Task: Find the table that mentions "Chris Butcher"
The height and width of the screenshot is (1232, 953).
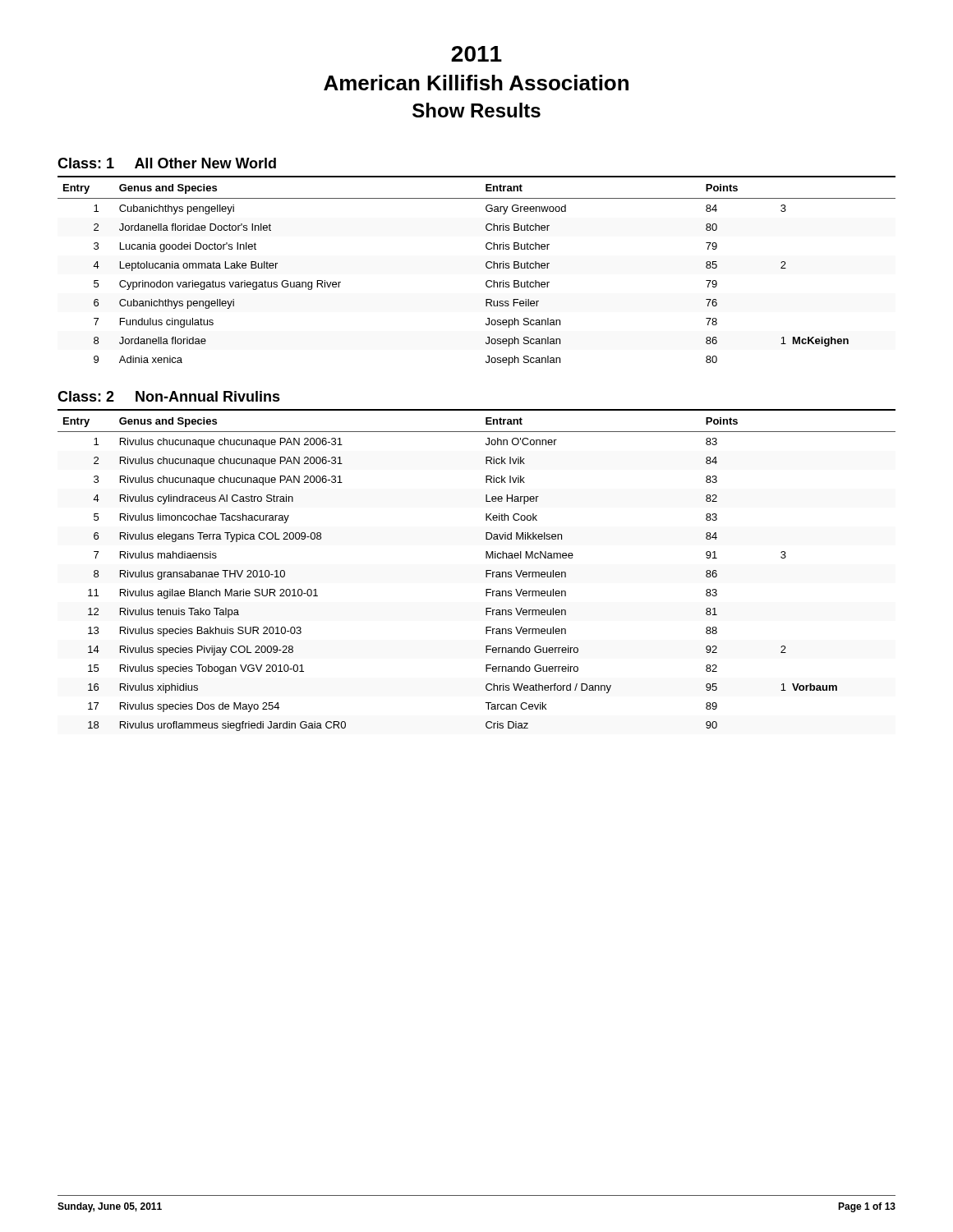Action: click(x=476, y=273)
